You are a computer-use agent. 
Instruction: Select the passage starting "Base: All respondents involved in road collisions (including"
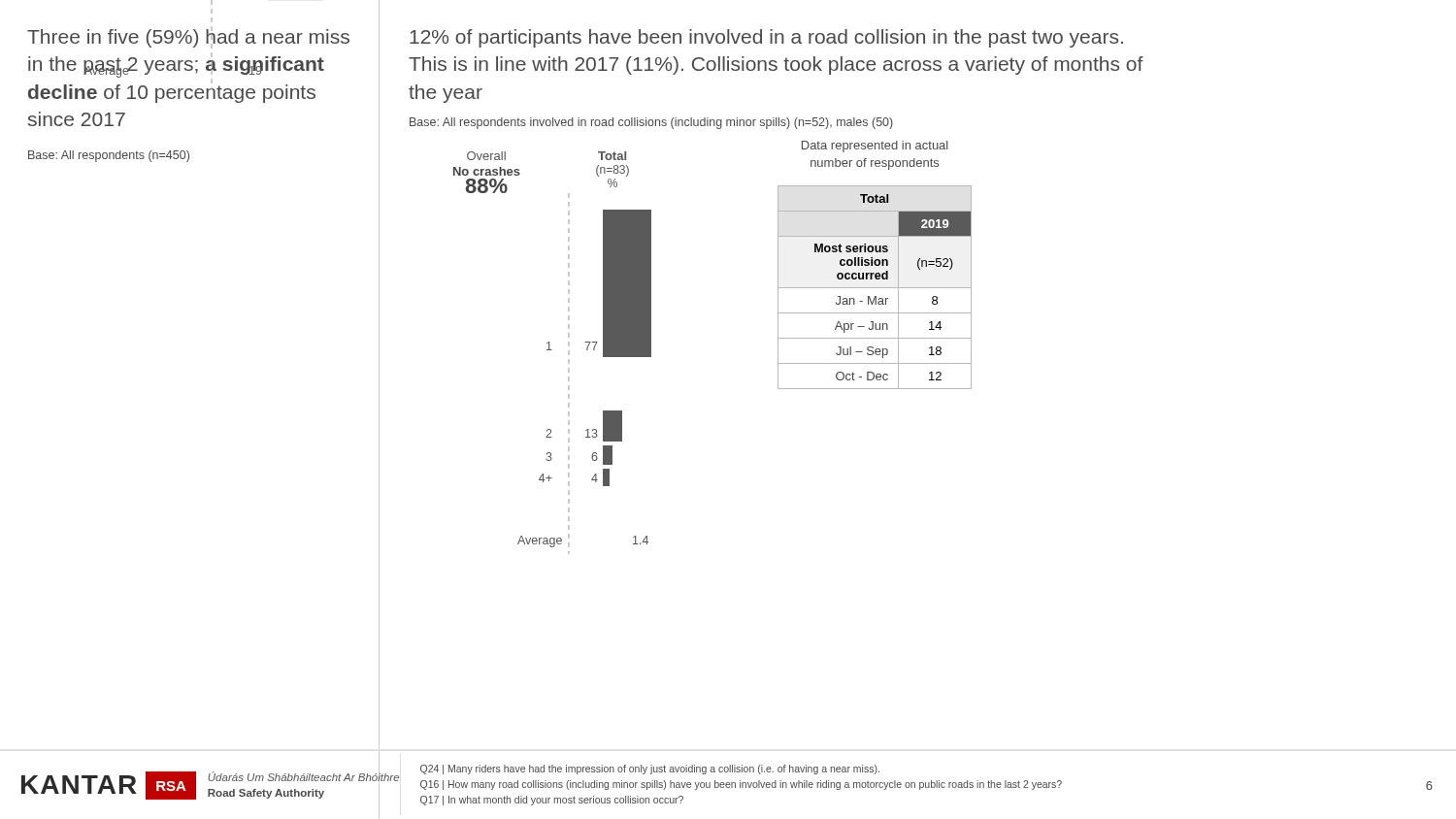point(651,122)
